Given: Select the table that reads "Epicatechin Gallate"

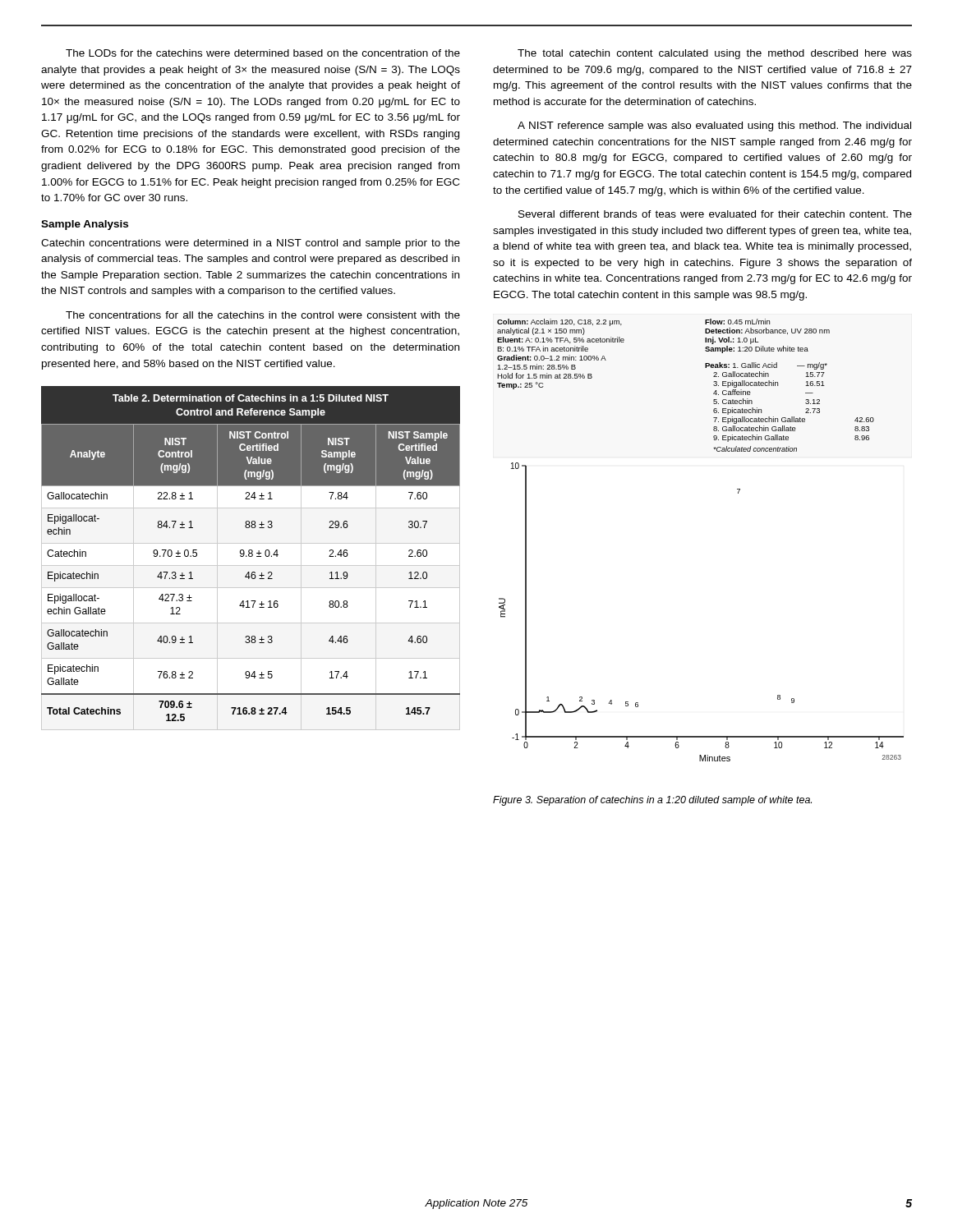Looking at the screenshot, I should 251,558.
